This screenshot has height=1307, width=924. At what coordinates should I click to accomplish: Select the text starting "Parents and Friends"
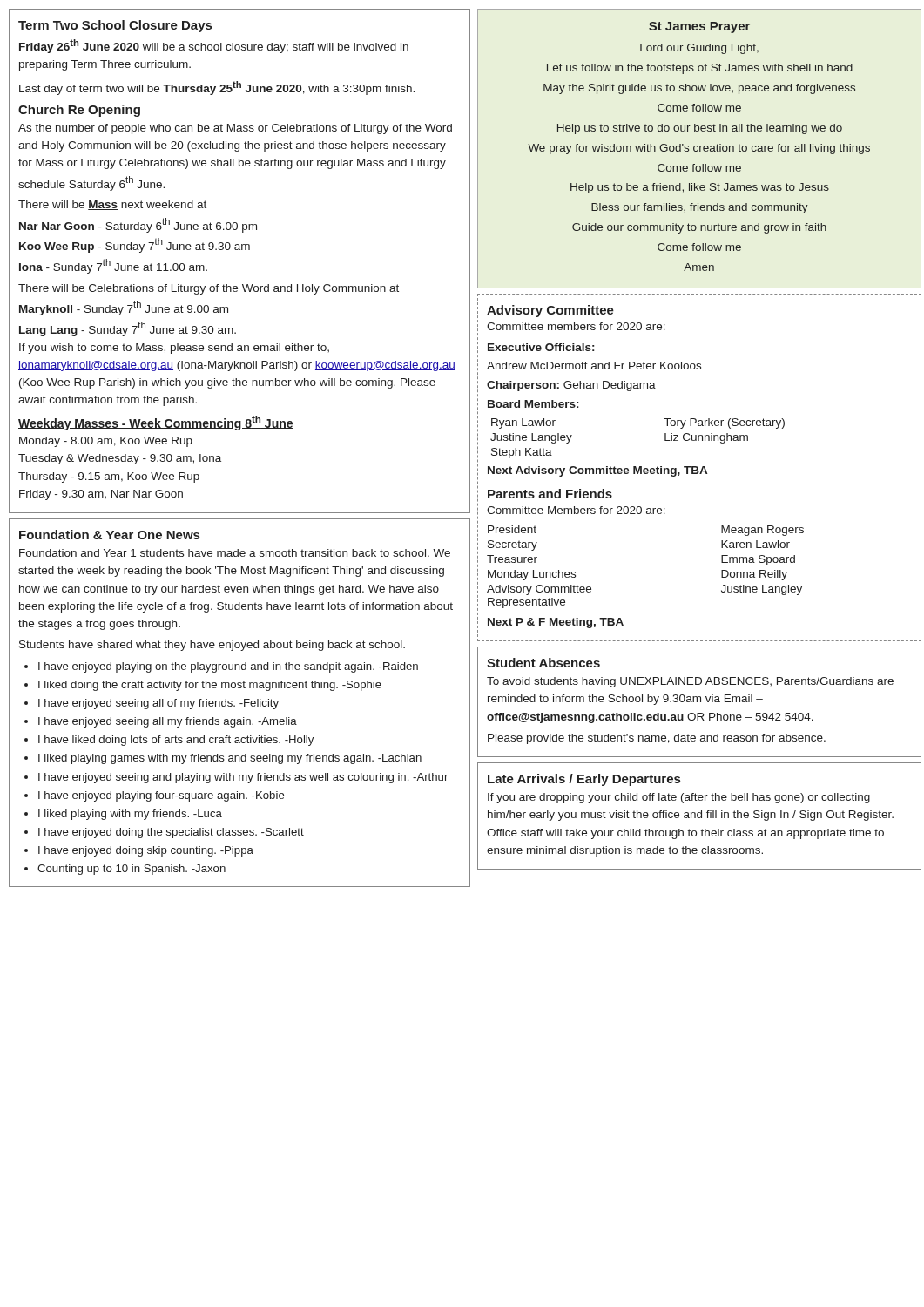pyautogui.click(x=550, y=493)
